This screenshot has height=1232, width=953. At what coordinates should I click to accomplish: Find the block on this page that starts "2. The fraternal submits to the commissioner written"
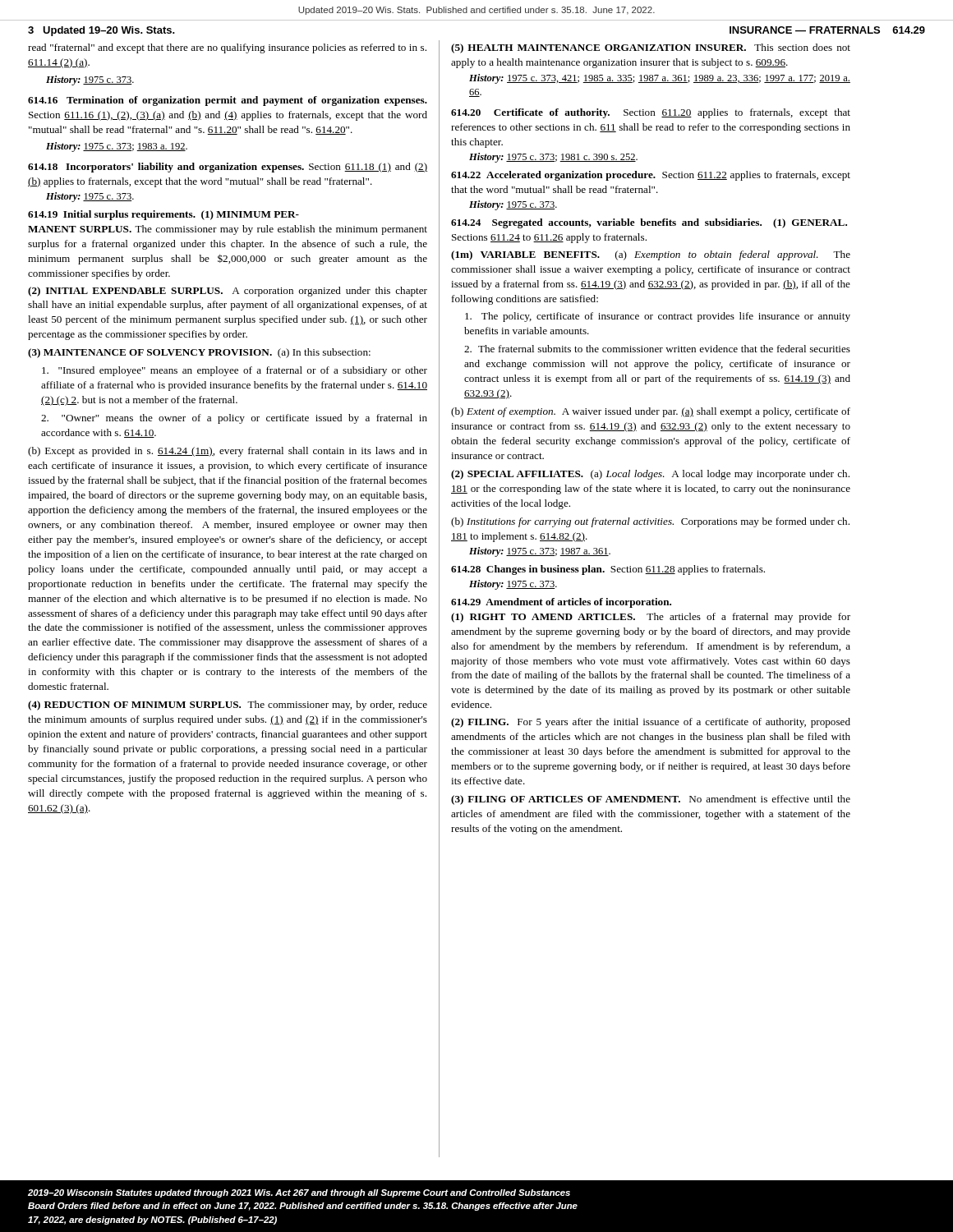(657, 371)
